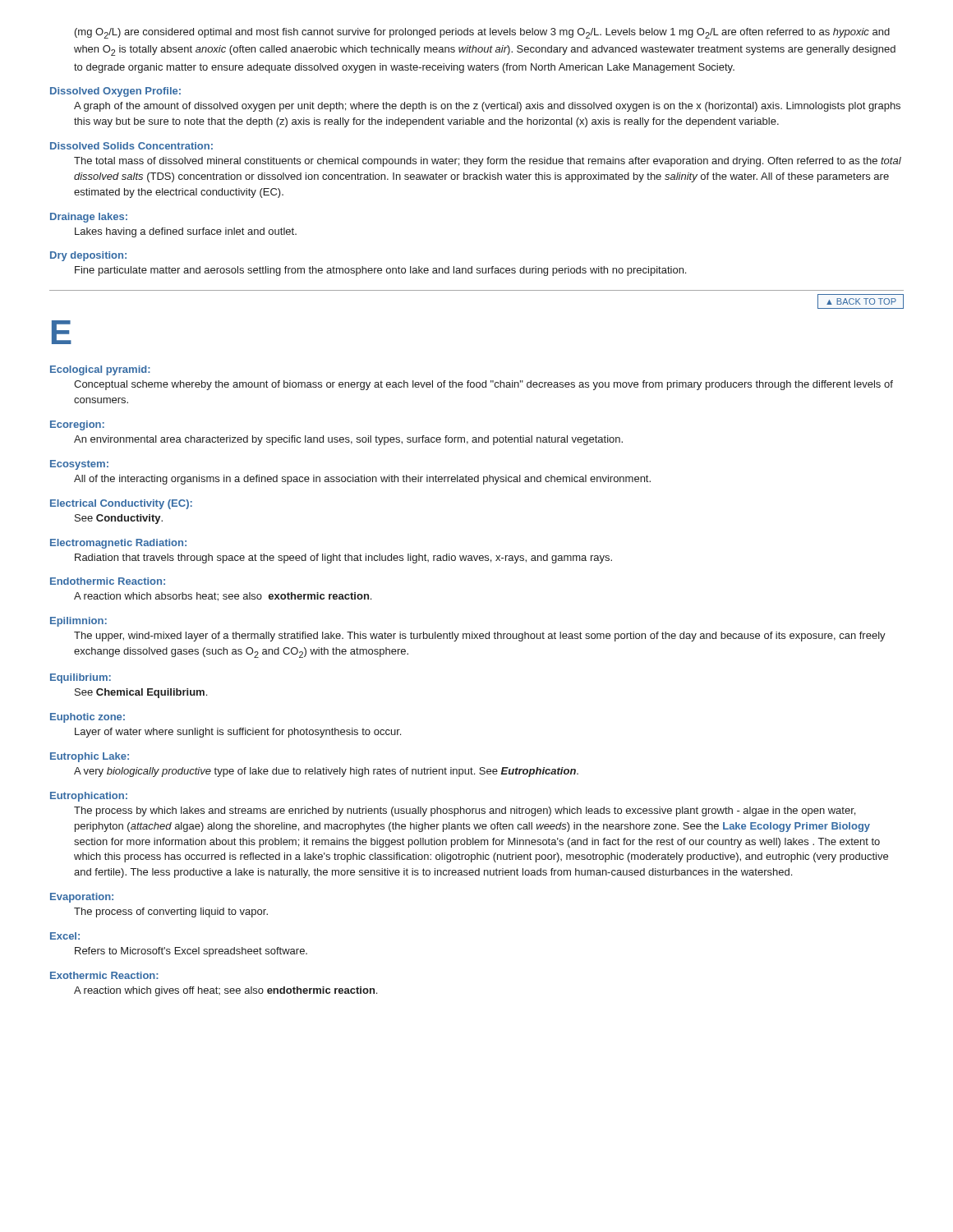Locate the text block that reads "The upper, wind-mixed layer of a thermally"
The width and height of the screenshot is (953, 1232).
(x=480, y=644)
